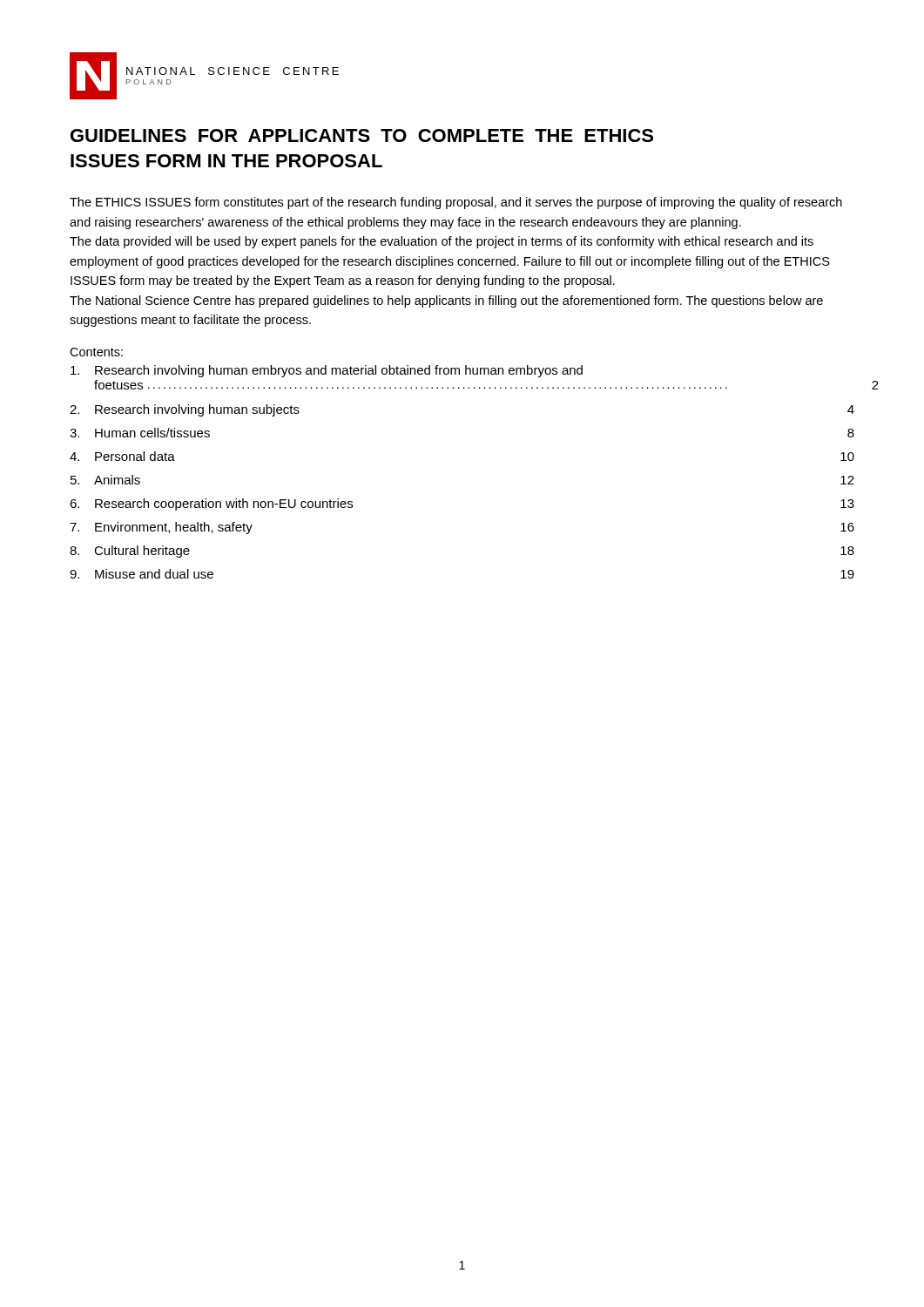Find the element starting "The ETHICS ISSUES form constitutes part of"
This screenshot has height=1307, width=924.
point(462,261)
